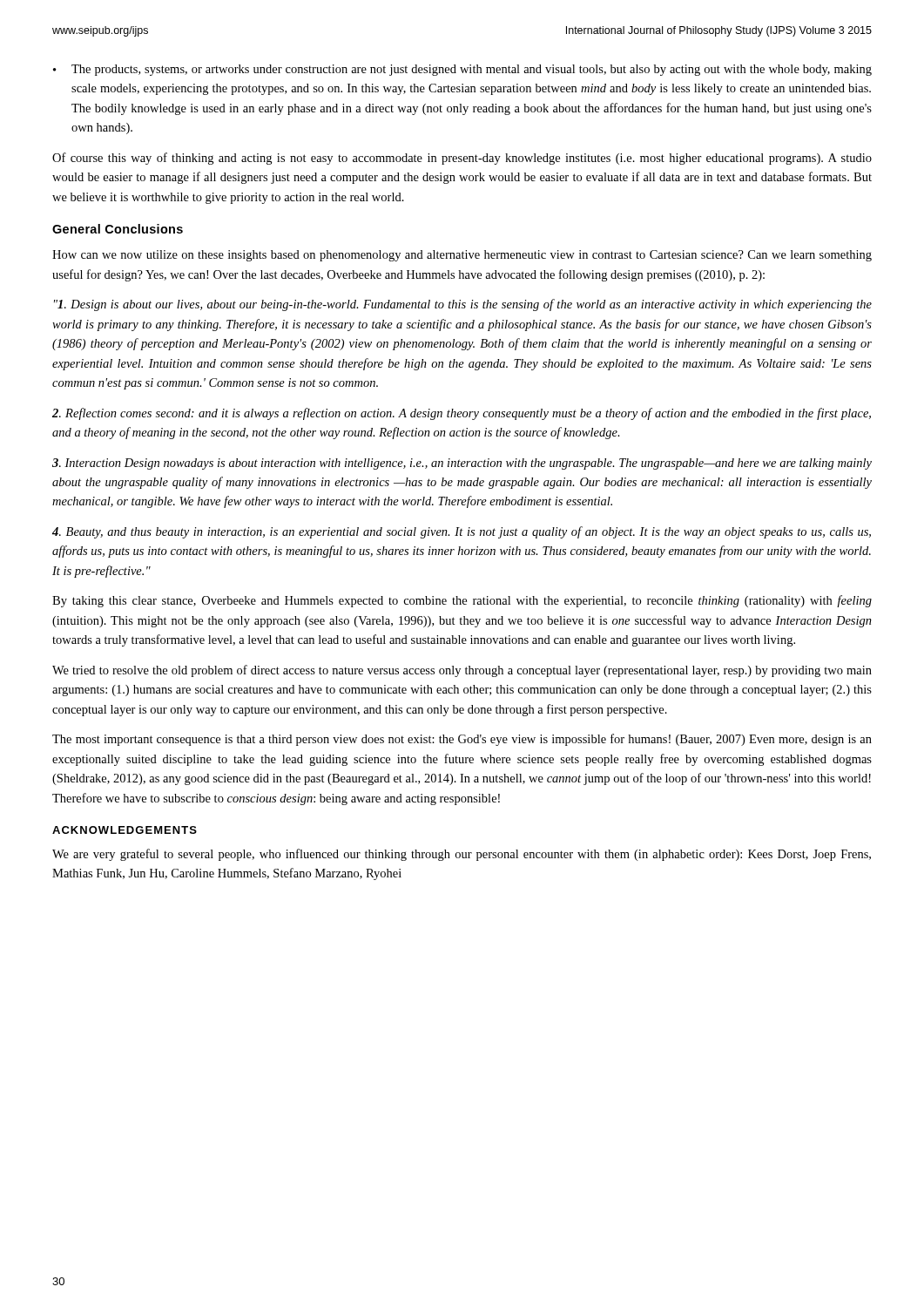Image resolution: width=924 pixels, height=1307 pixels.
Task: Find the block on this page that starts ""1. Design is about our"
Action: click(x=462, y=343)
